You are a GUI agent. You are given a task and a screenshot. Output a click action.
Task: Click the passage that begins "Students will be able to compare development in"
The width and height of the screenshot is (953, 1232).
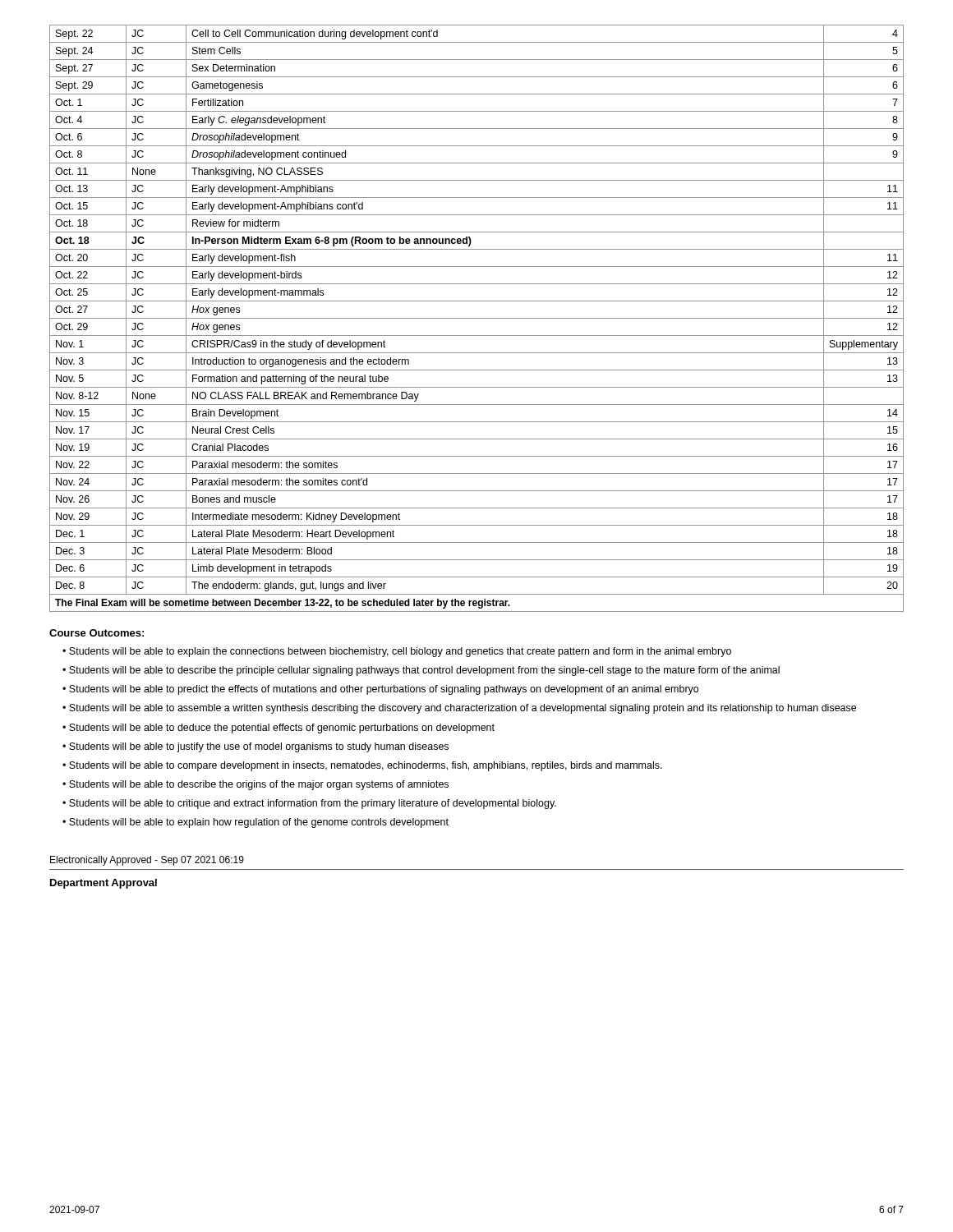coord(366,765)
